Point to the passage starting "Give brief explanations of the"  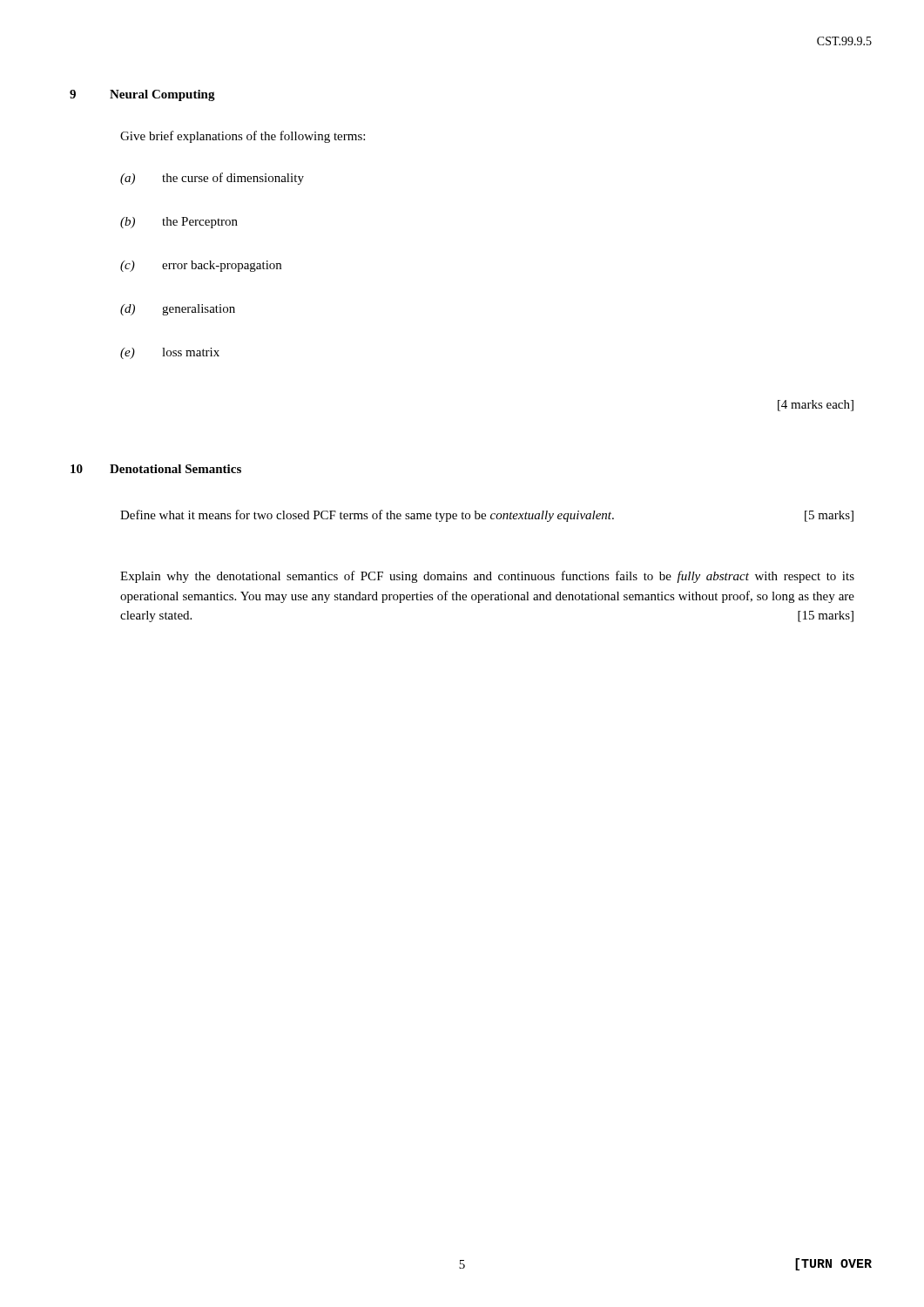coord(243,136)
